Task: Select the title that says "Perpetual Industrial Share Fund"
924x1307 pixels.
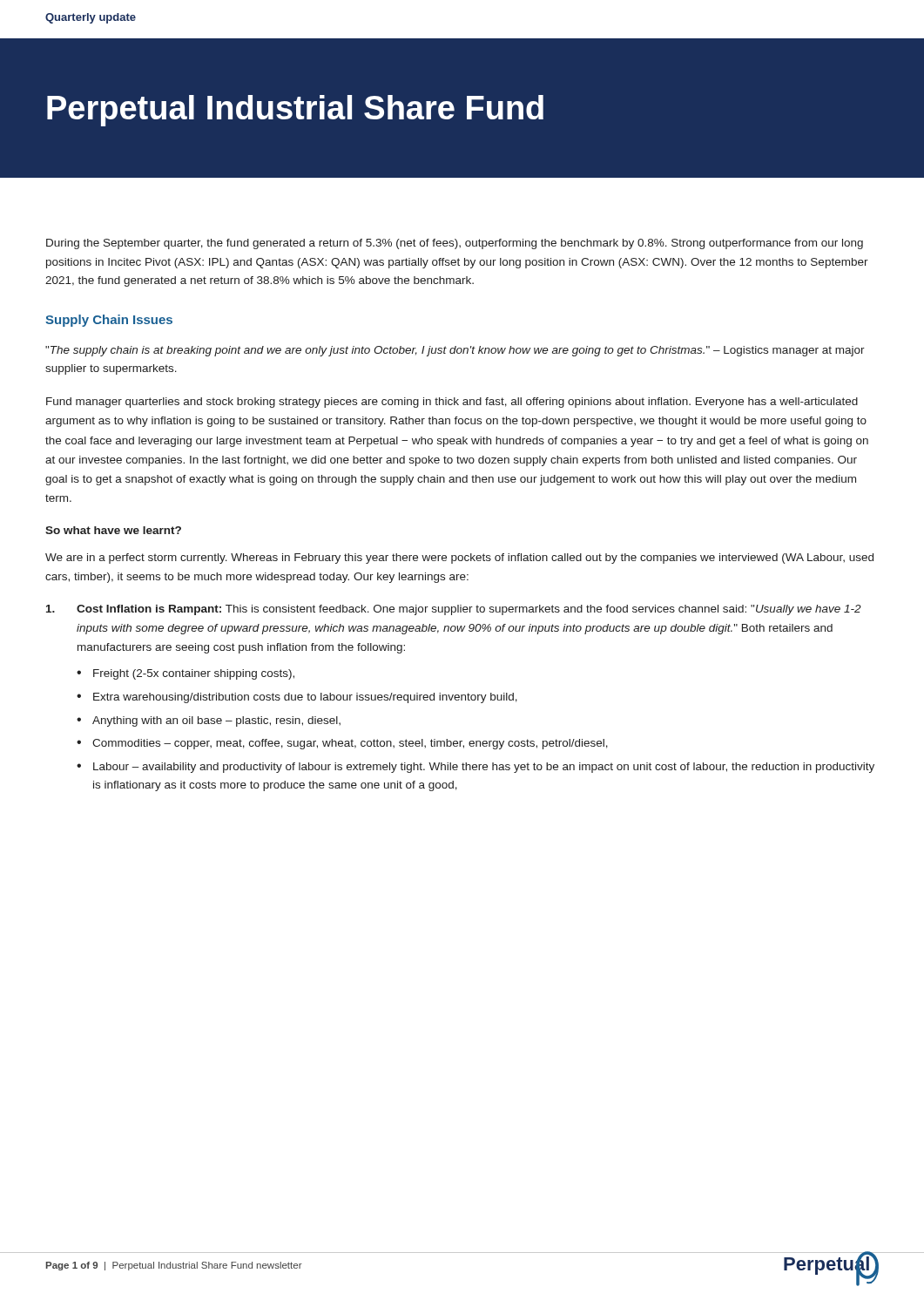Action: pos(295,108)
